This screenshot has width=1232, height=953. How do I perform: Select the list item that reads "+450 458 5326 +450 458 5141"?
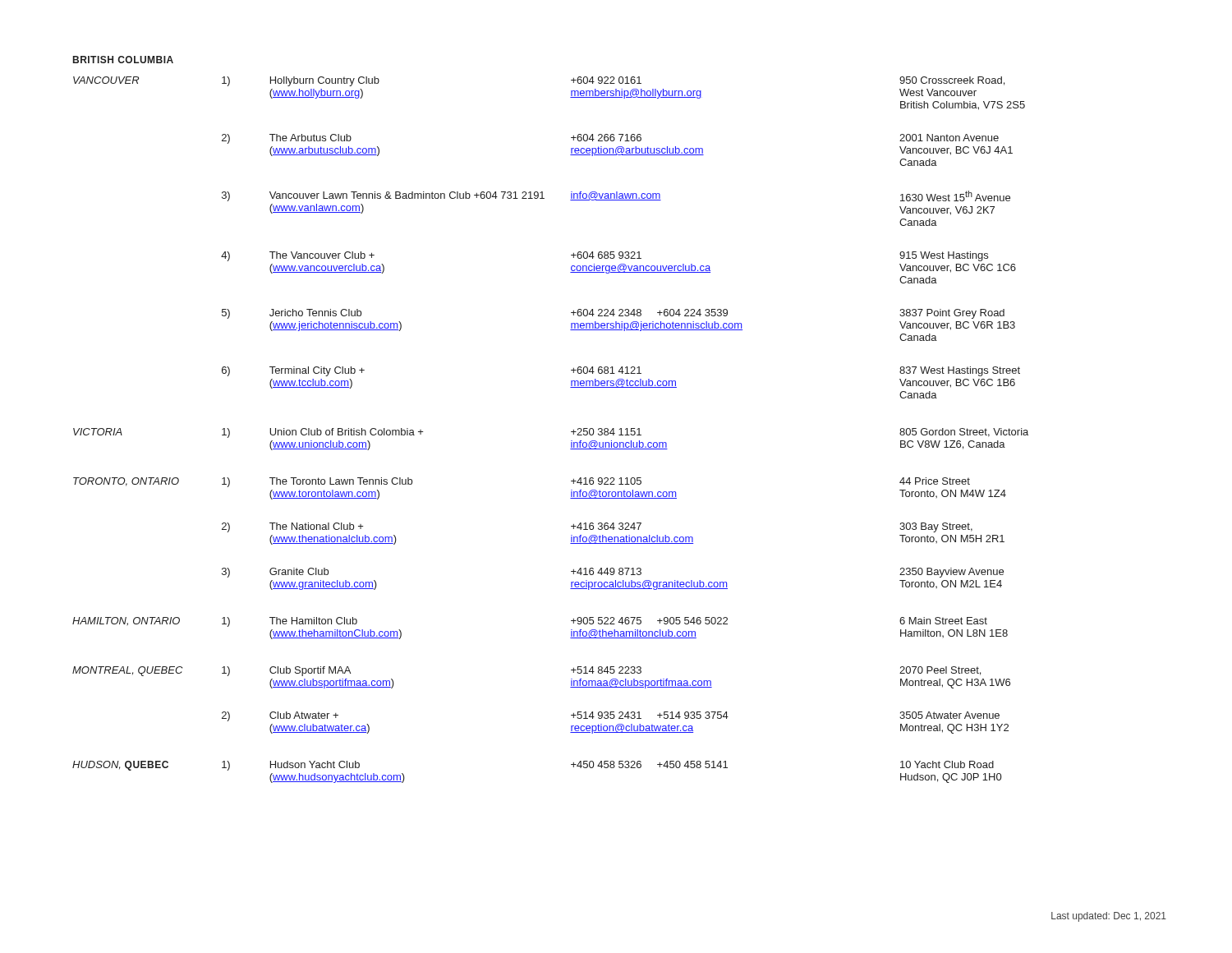[x=649, y=765]
